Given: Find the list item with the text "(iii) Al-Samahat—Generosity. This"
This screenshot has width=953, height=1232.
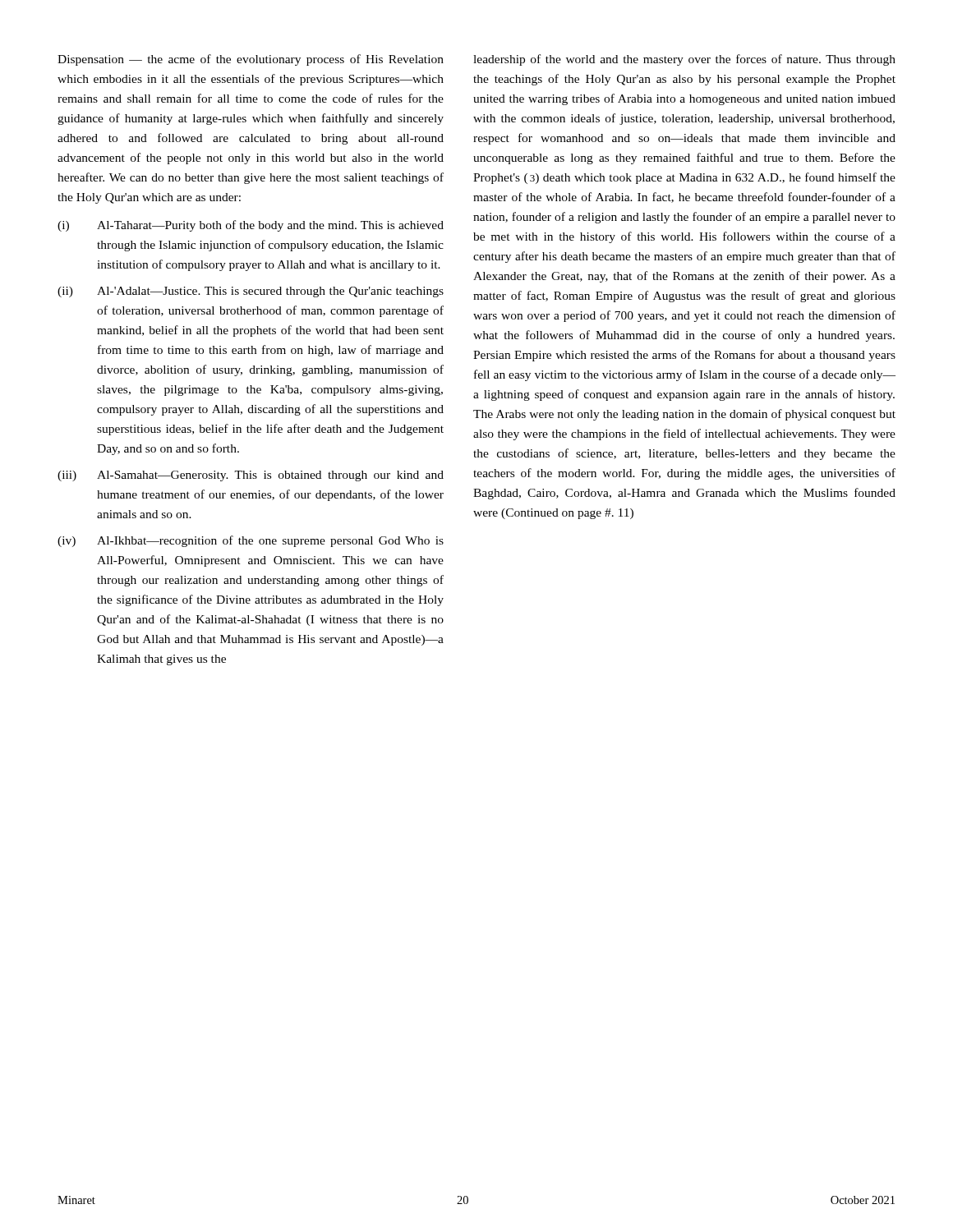Looking at the screenshot, I should (x=251, y=495).
